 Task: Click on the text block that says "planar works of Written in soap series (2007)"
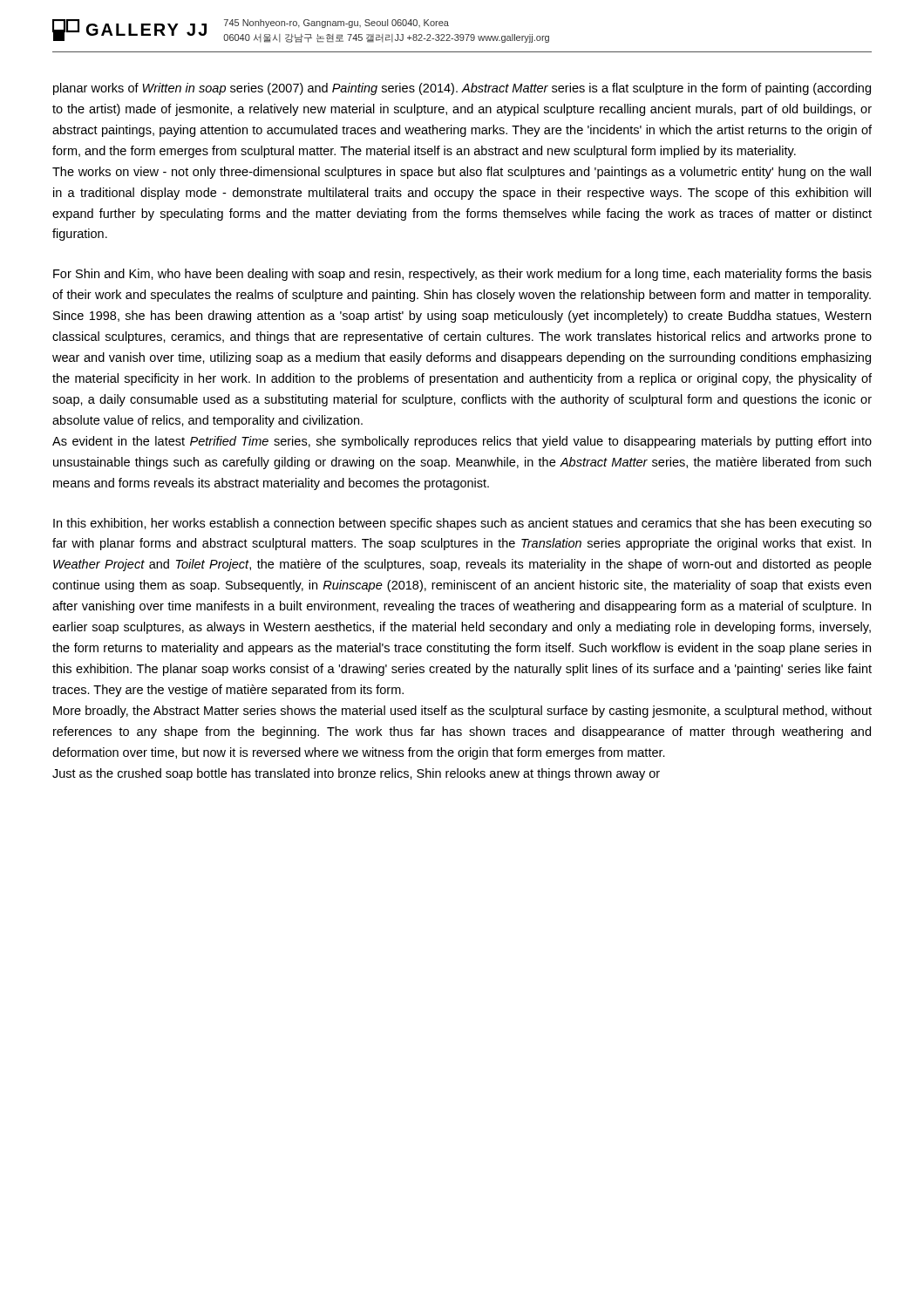coord(462,119)
